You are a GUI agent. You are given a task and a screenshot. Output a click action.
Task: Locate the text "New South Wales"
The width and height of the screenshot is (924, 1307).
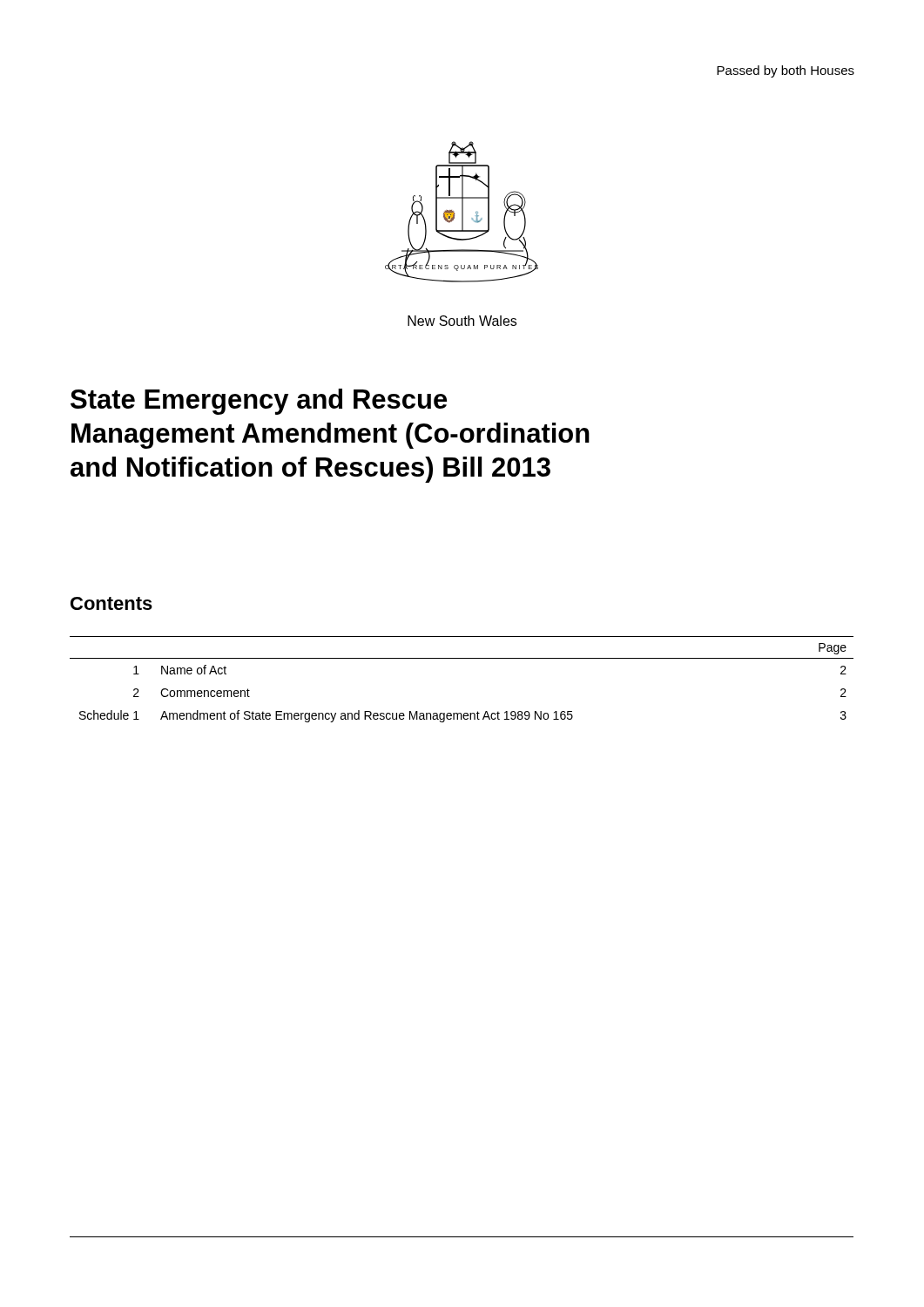(462, 321)
